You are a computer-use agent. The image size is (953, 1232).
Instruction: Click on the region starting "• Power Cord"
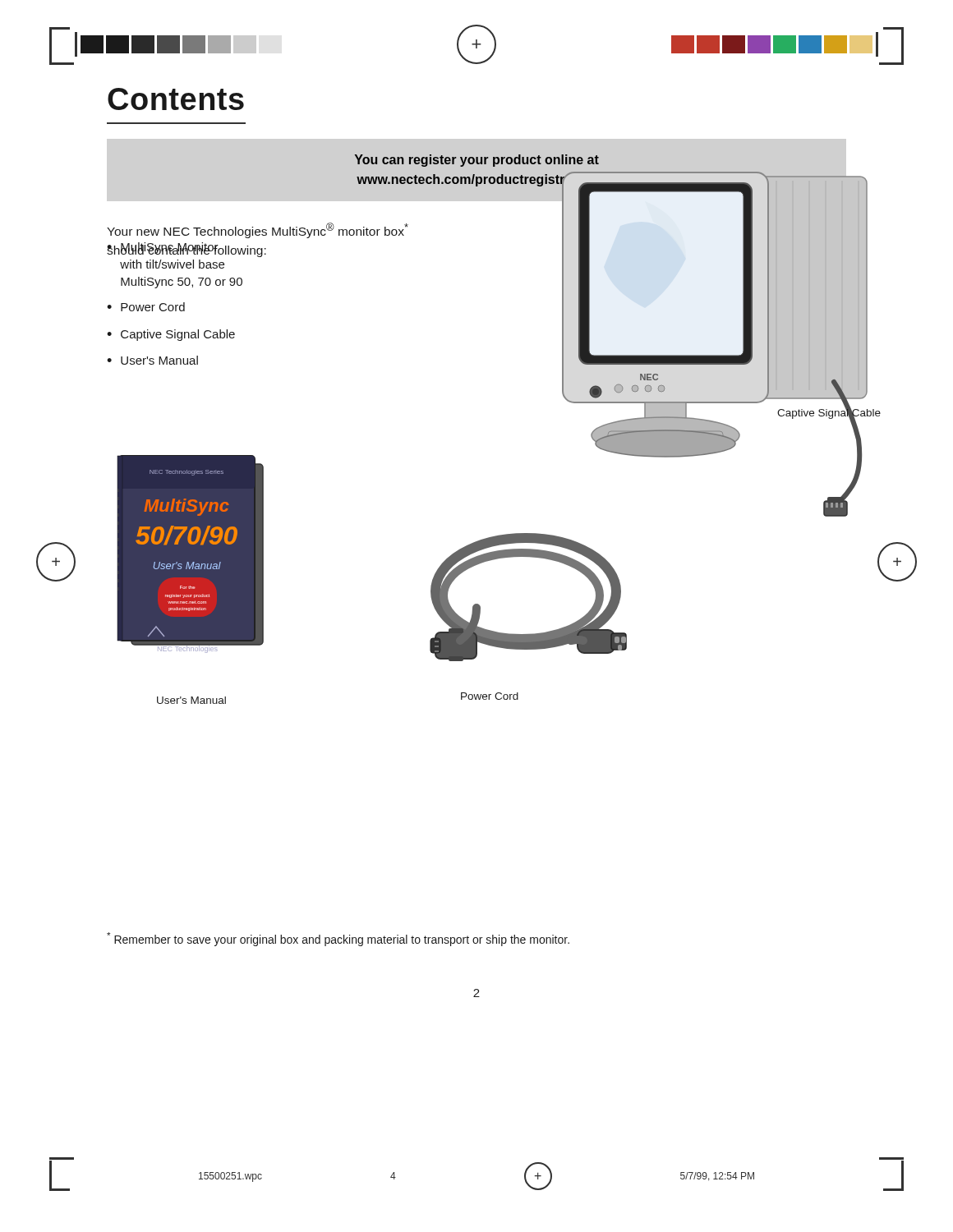[146, 307]
